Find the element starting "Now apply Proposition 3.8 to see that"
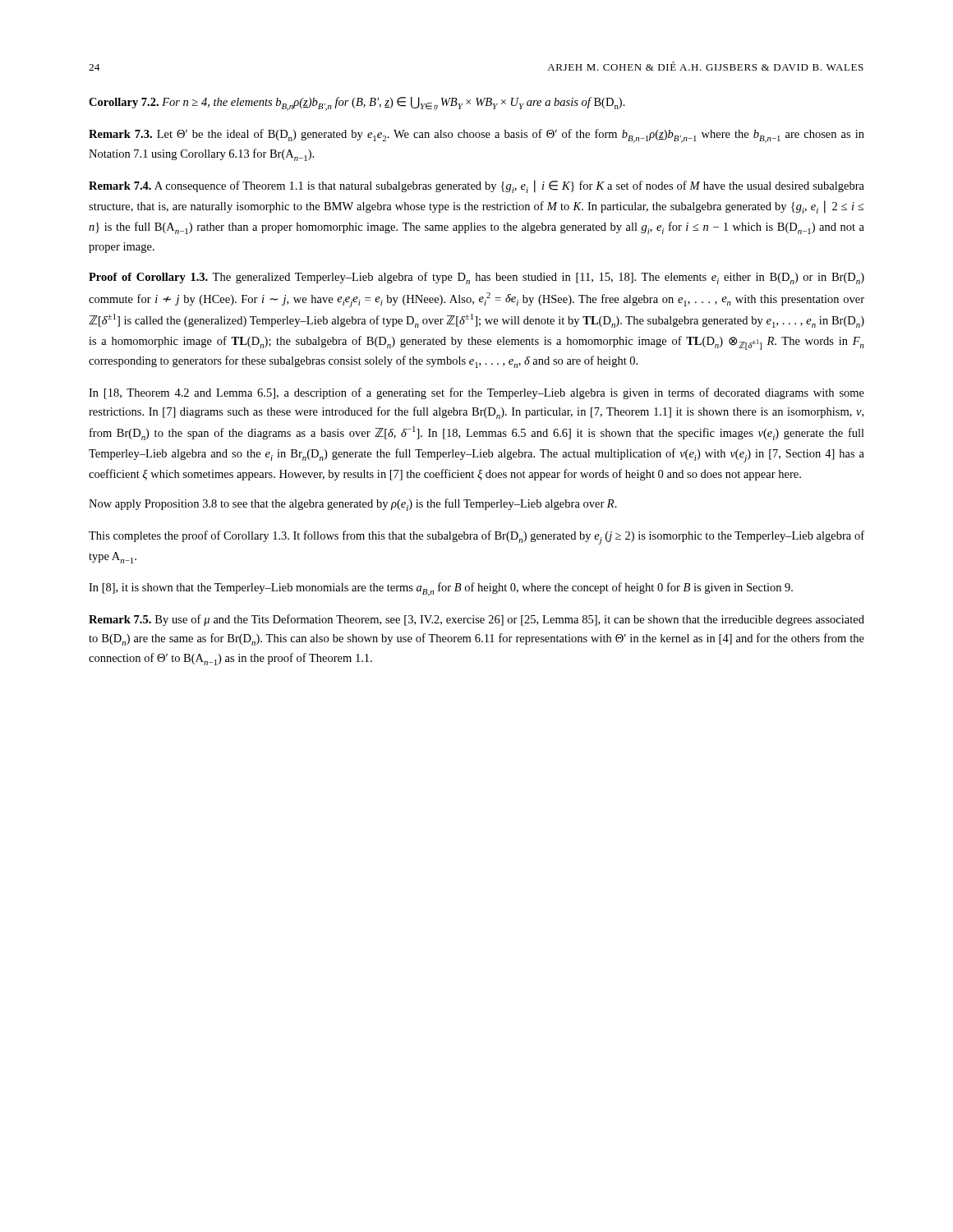Screen dimensions: 1232x953 coord(353,505)
